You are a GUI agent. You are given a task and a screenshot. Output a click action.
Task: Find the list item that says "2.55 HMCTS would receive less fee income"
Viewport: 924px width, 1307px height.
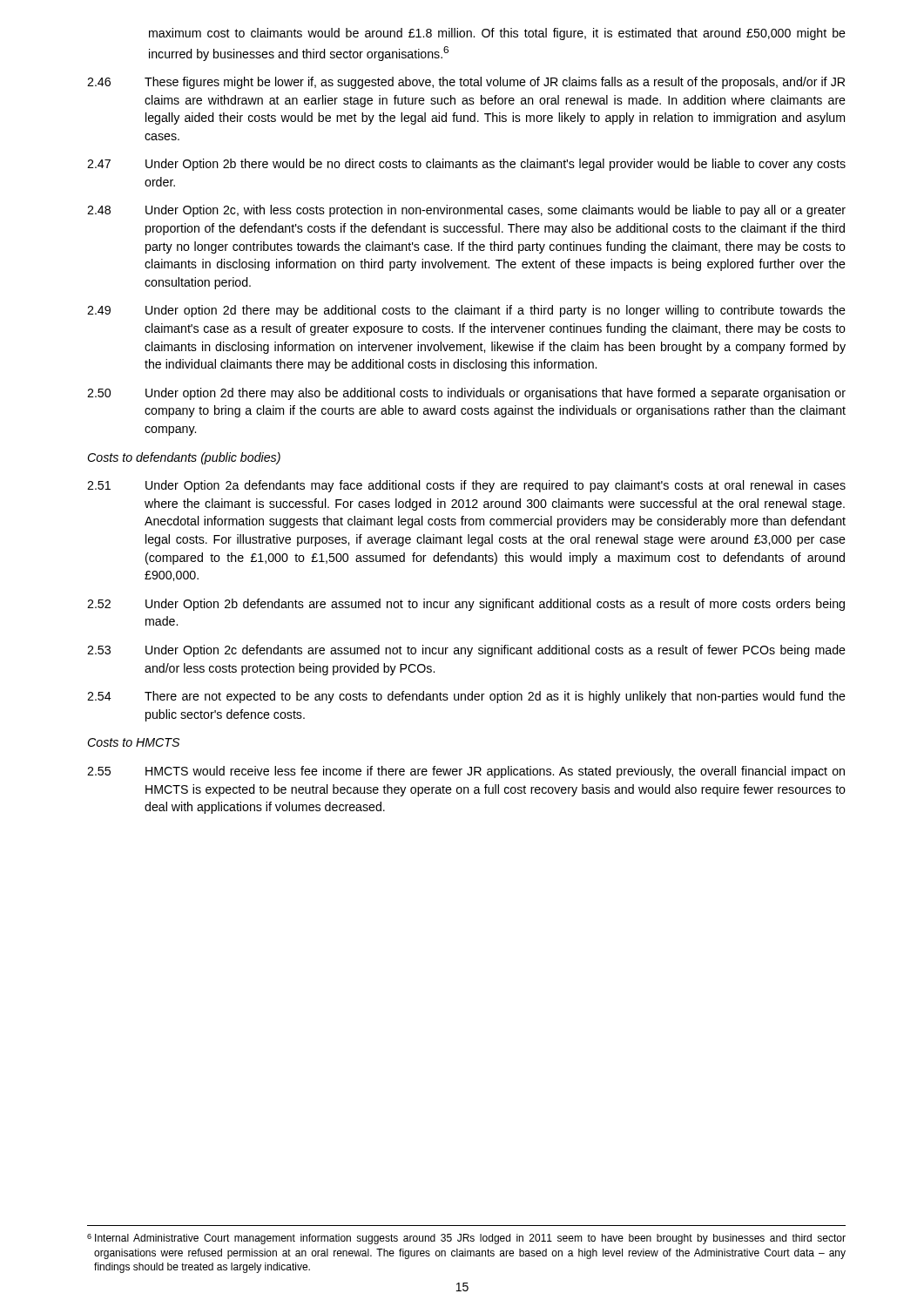click(x=466, y=789)
